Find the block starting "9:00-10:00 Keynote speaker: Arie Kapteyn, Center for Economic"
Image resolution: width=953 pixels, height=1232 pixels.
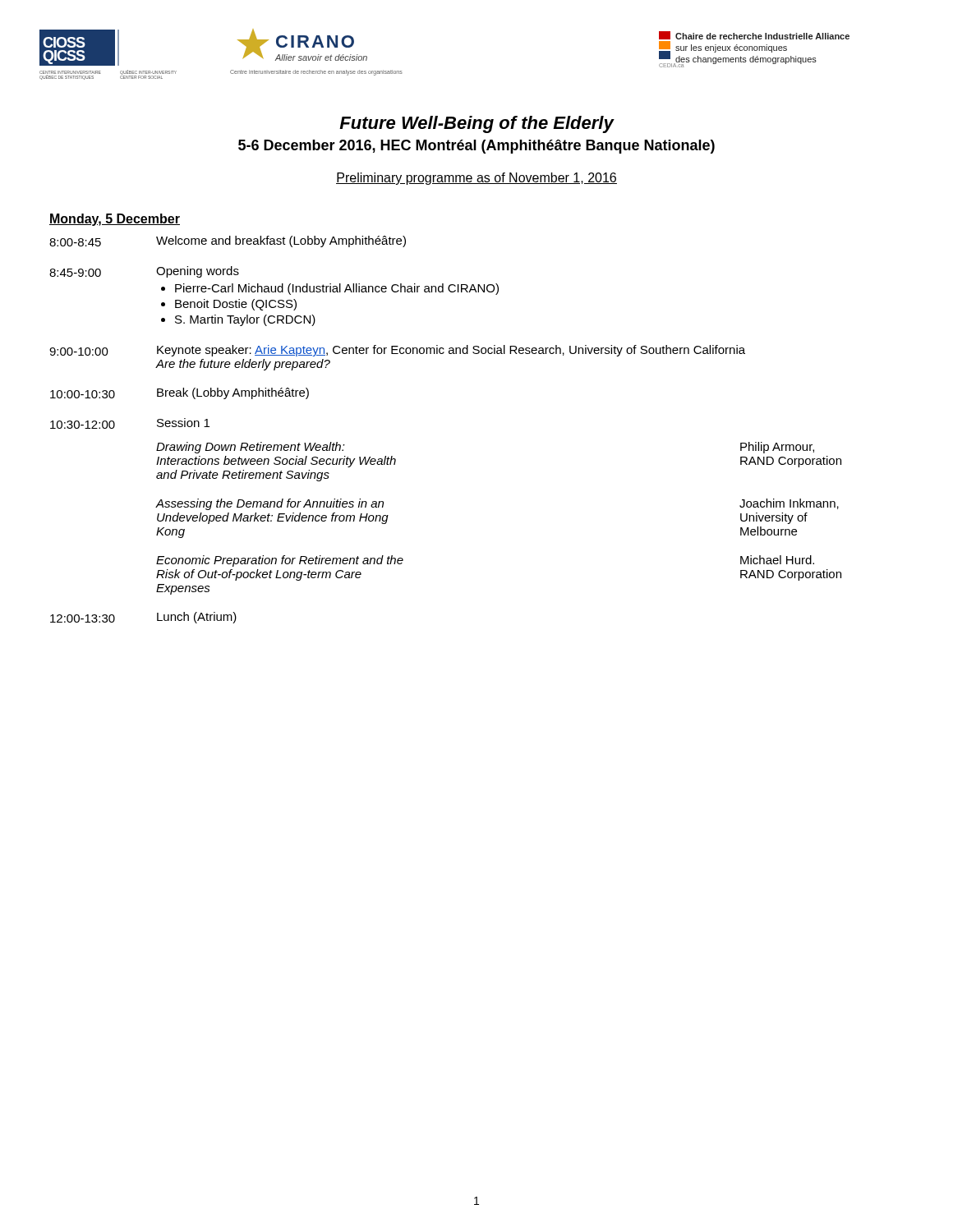476,356
